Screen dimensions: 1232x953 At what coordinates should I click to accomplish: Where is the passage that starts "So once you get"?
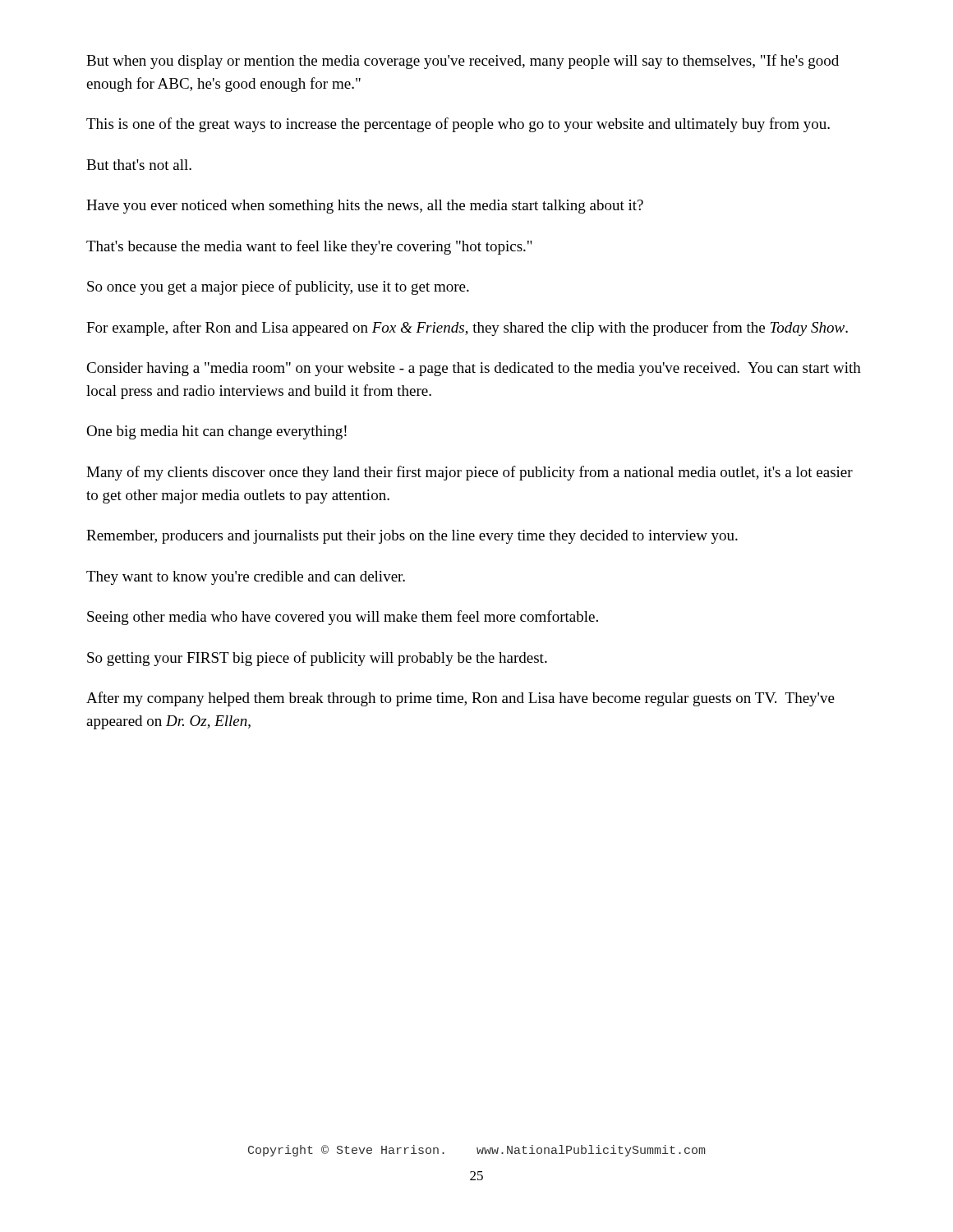278,286
